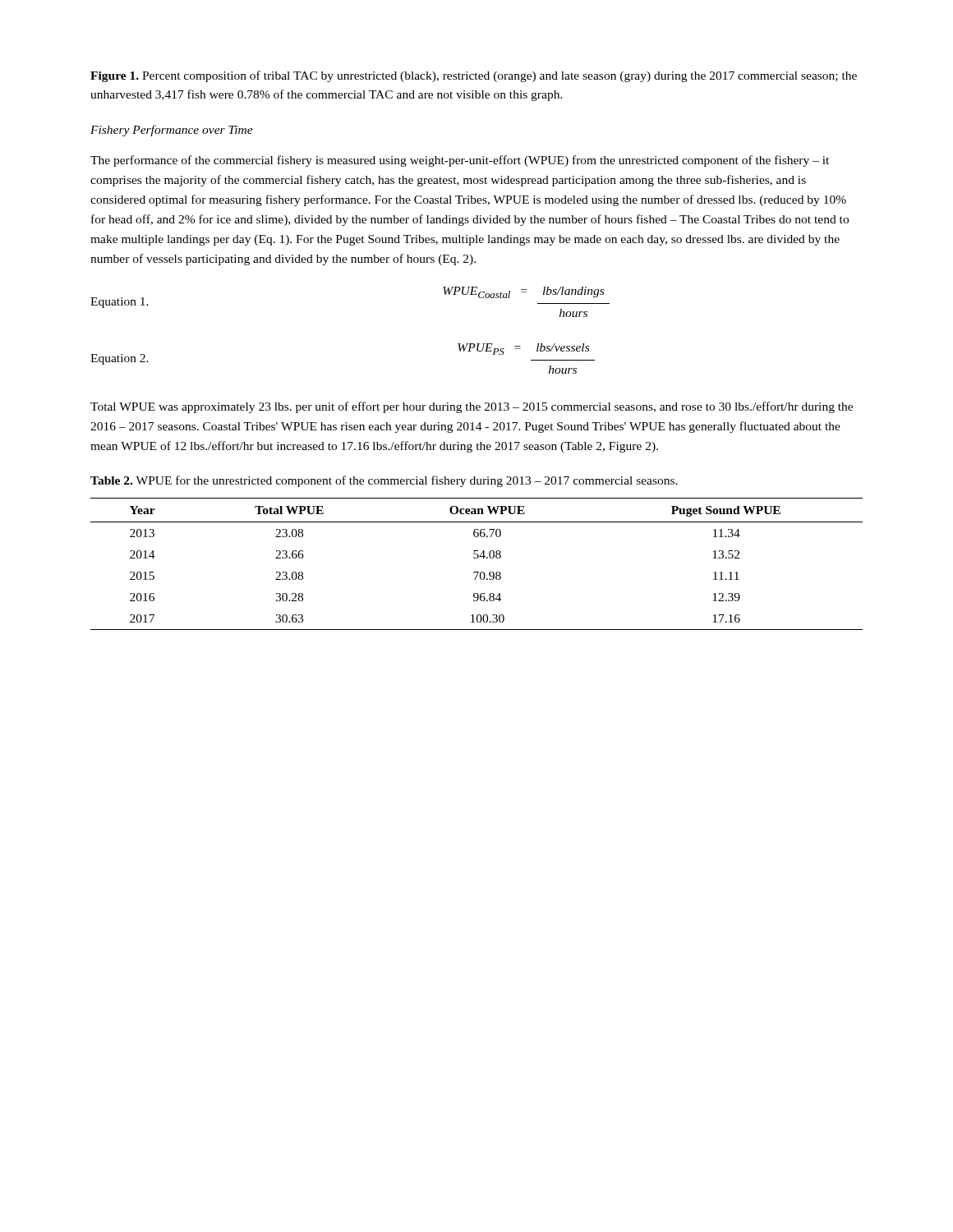The image size is (953, 1232).
Task: Locate the table with the text "Puget Sound WPUE"
Action: (476, 564)
